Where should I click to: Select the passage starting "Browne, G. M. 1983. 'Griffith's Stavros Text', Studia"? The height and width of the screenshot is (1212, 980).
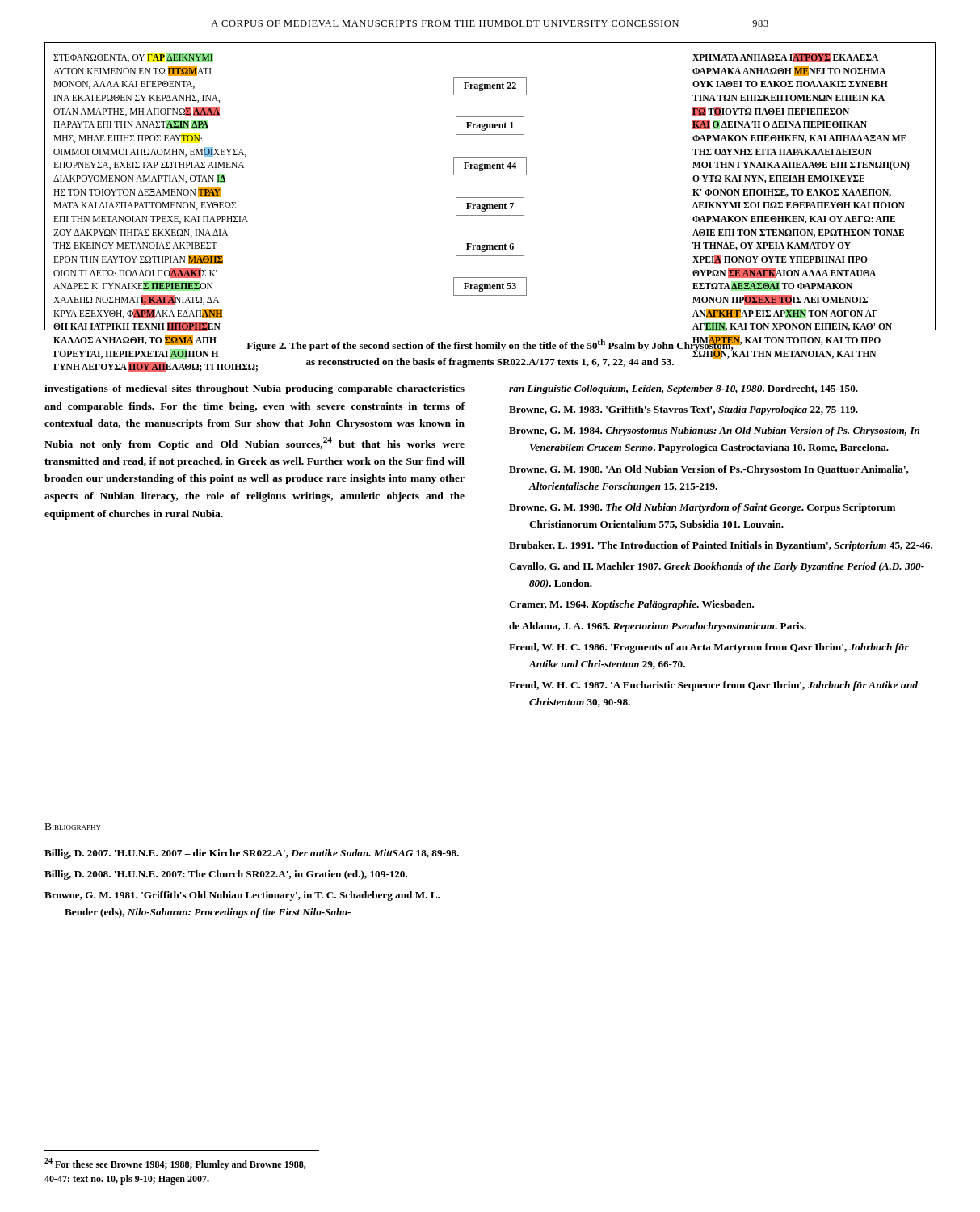pyautogui.click(x=684, y=409)
